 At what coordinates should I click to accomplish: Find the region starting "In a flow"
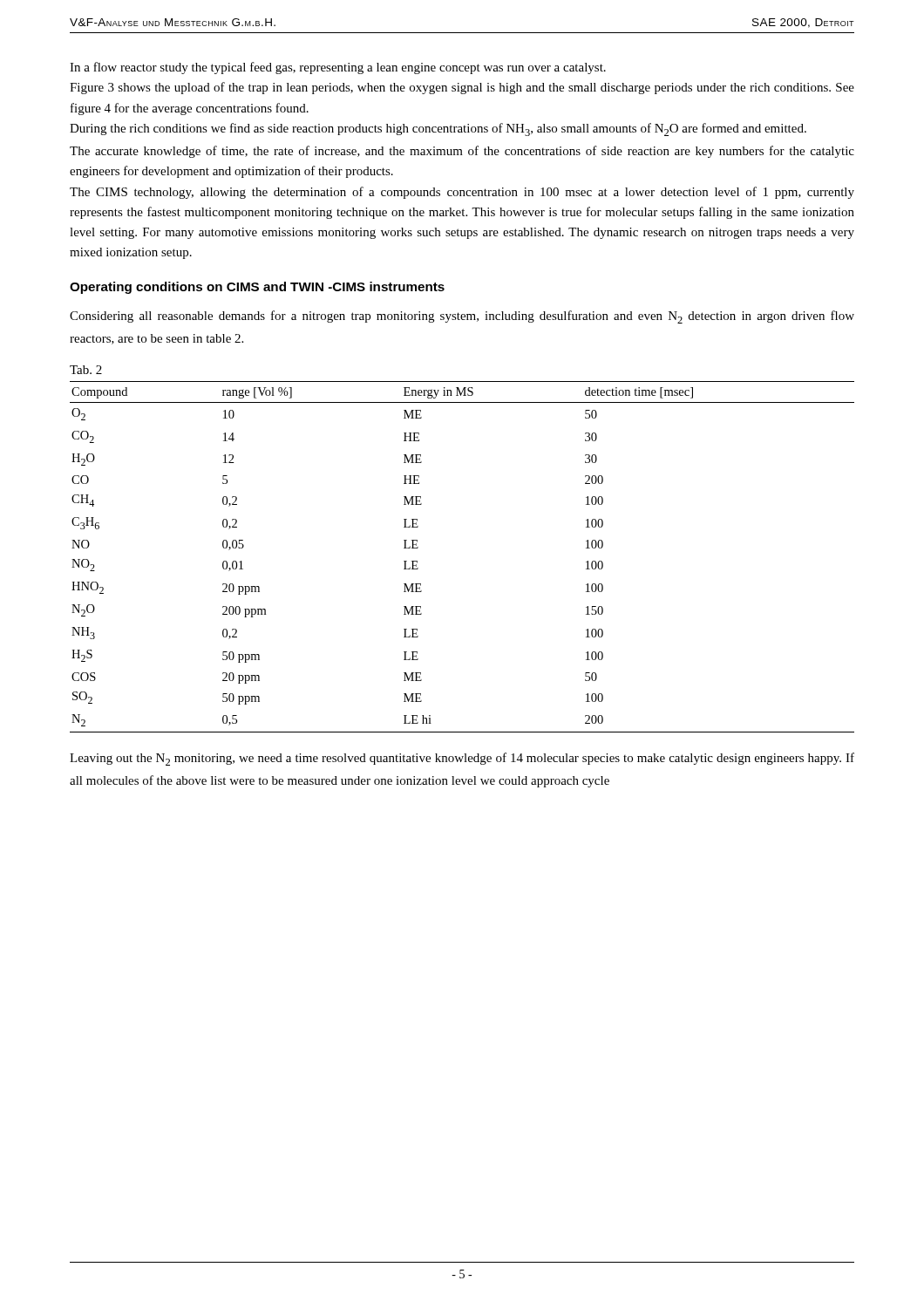(x=462, y=68)
